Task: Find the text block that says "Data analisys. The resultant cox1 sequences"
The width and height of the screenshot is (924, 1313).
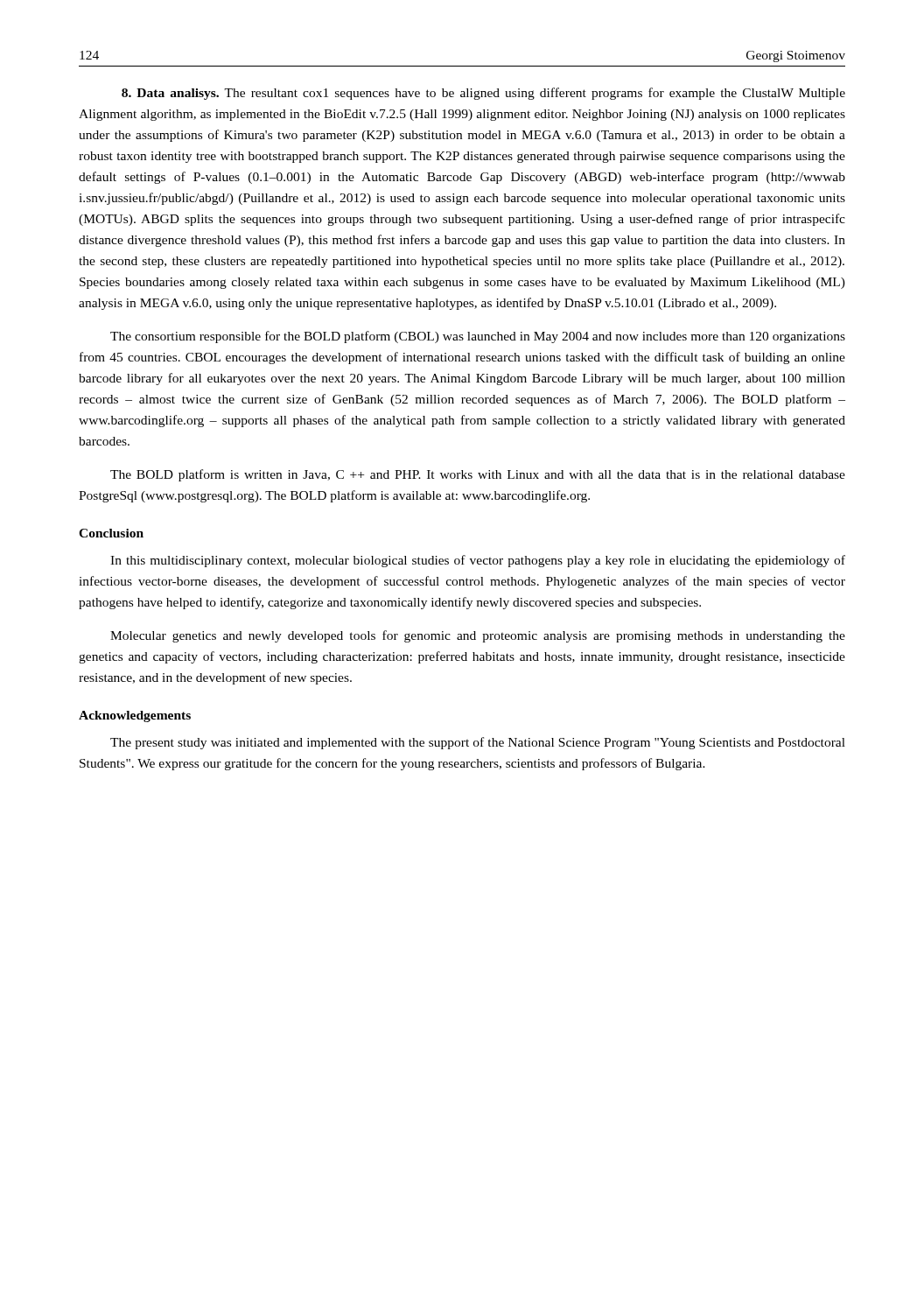Action: [462, 197]
